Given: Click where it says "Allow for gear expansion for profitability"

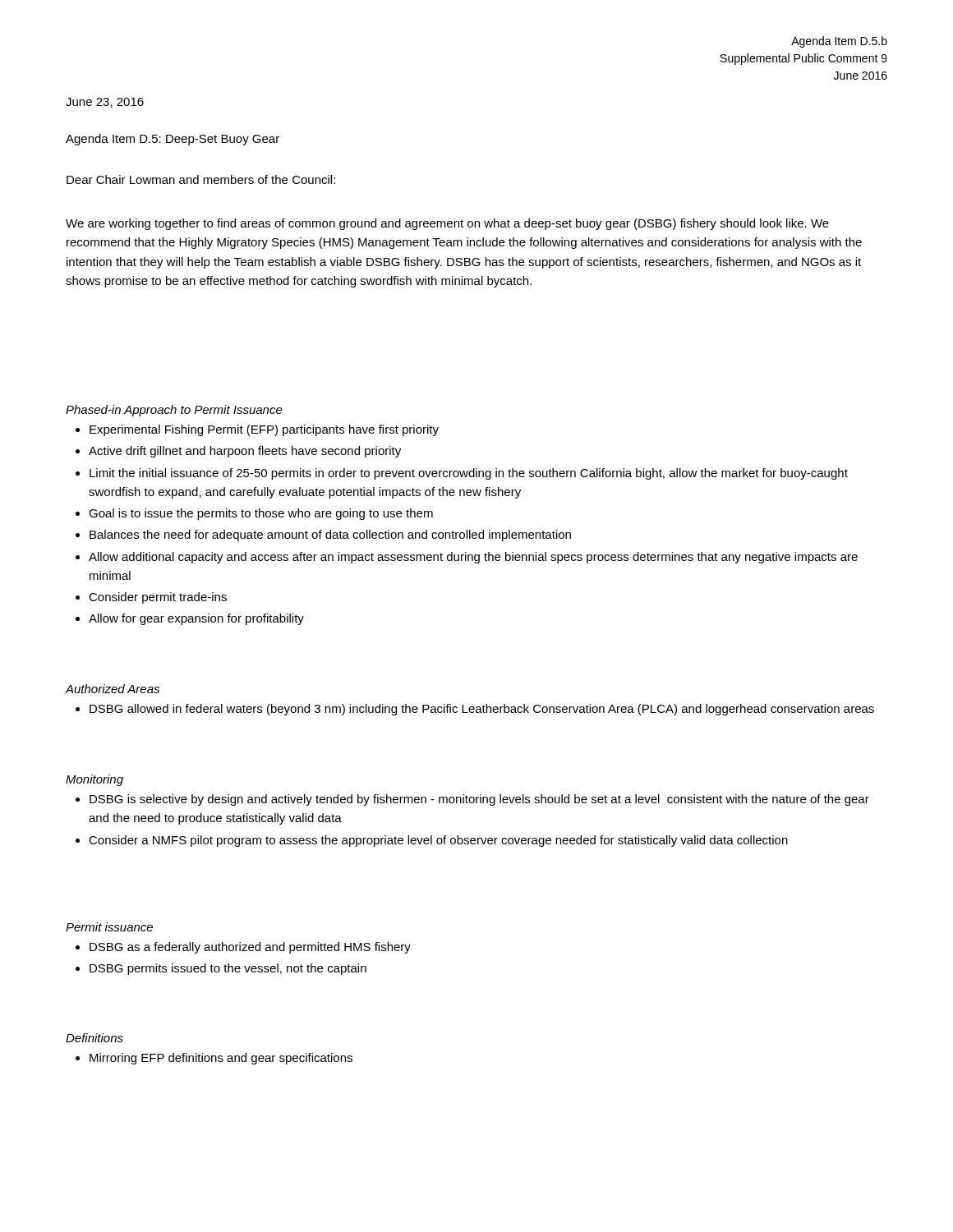Looking at the screenshot, I should 196,618.
